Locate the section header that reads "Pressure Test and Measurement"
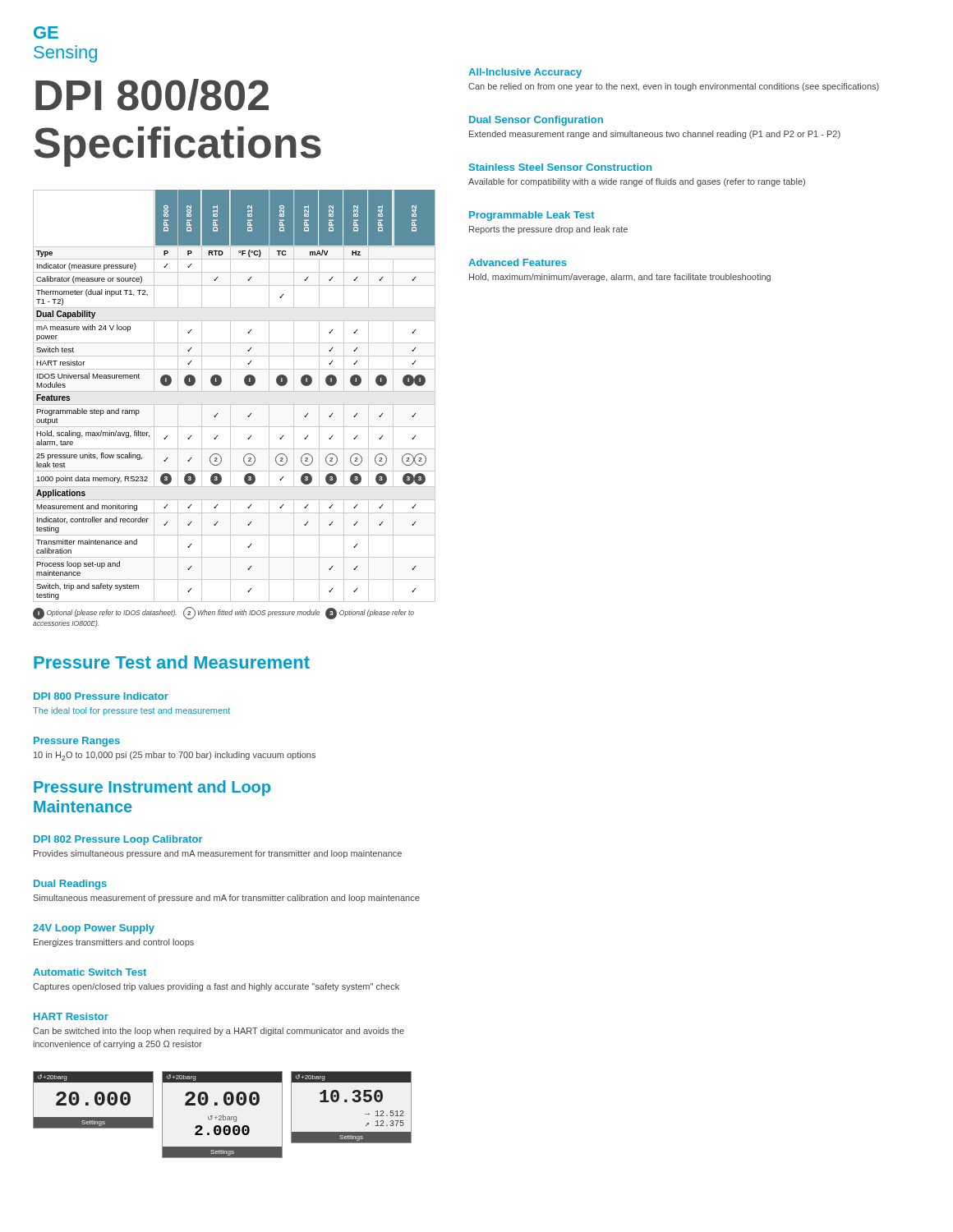 pyautogui.click(x=171, y=662)
